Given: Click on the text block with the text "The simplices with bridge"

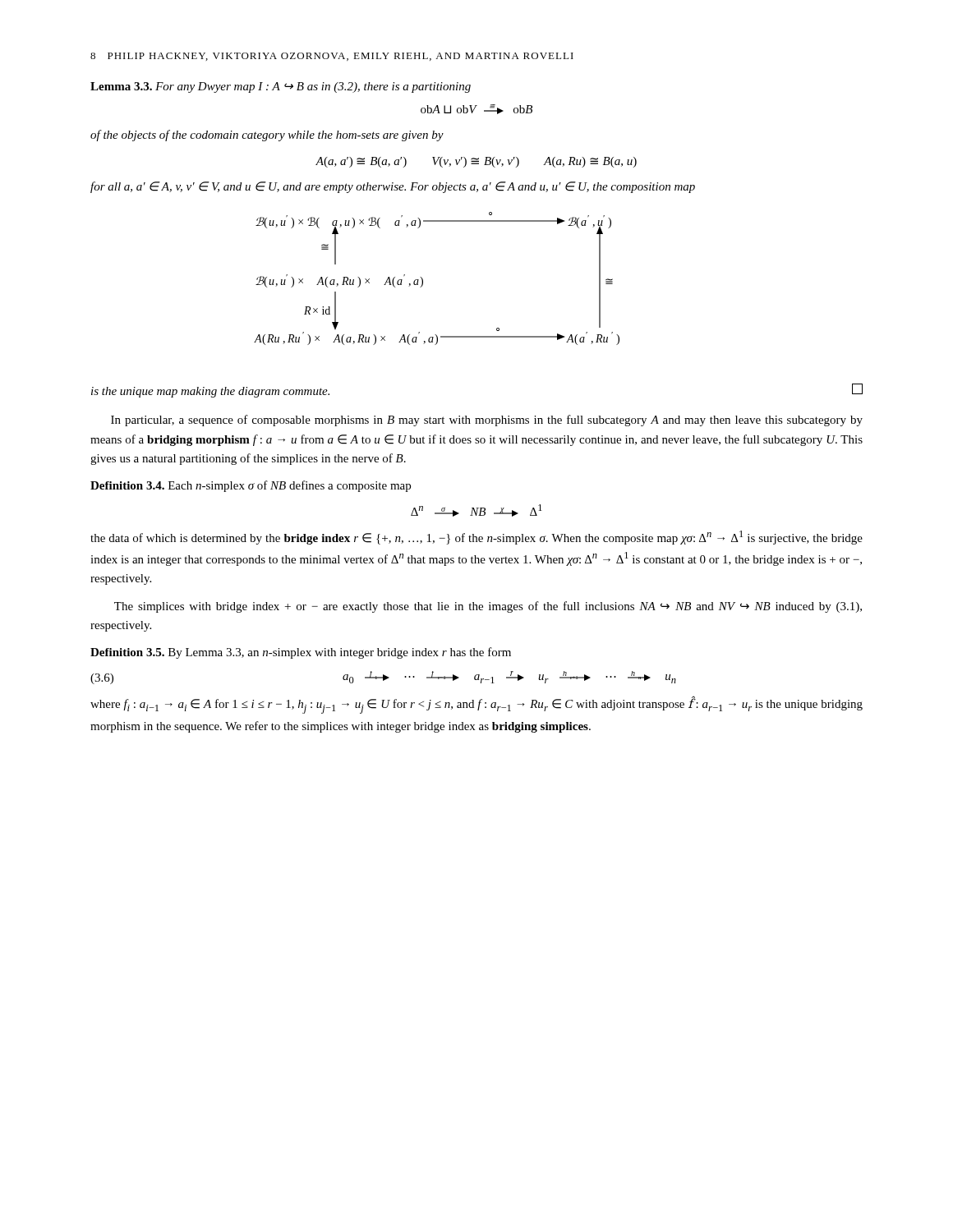Looking at the screenshot, I should pyautogui.click(x=476, y=615).
